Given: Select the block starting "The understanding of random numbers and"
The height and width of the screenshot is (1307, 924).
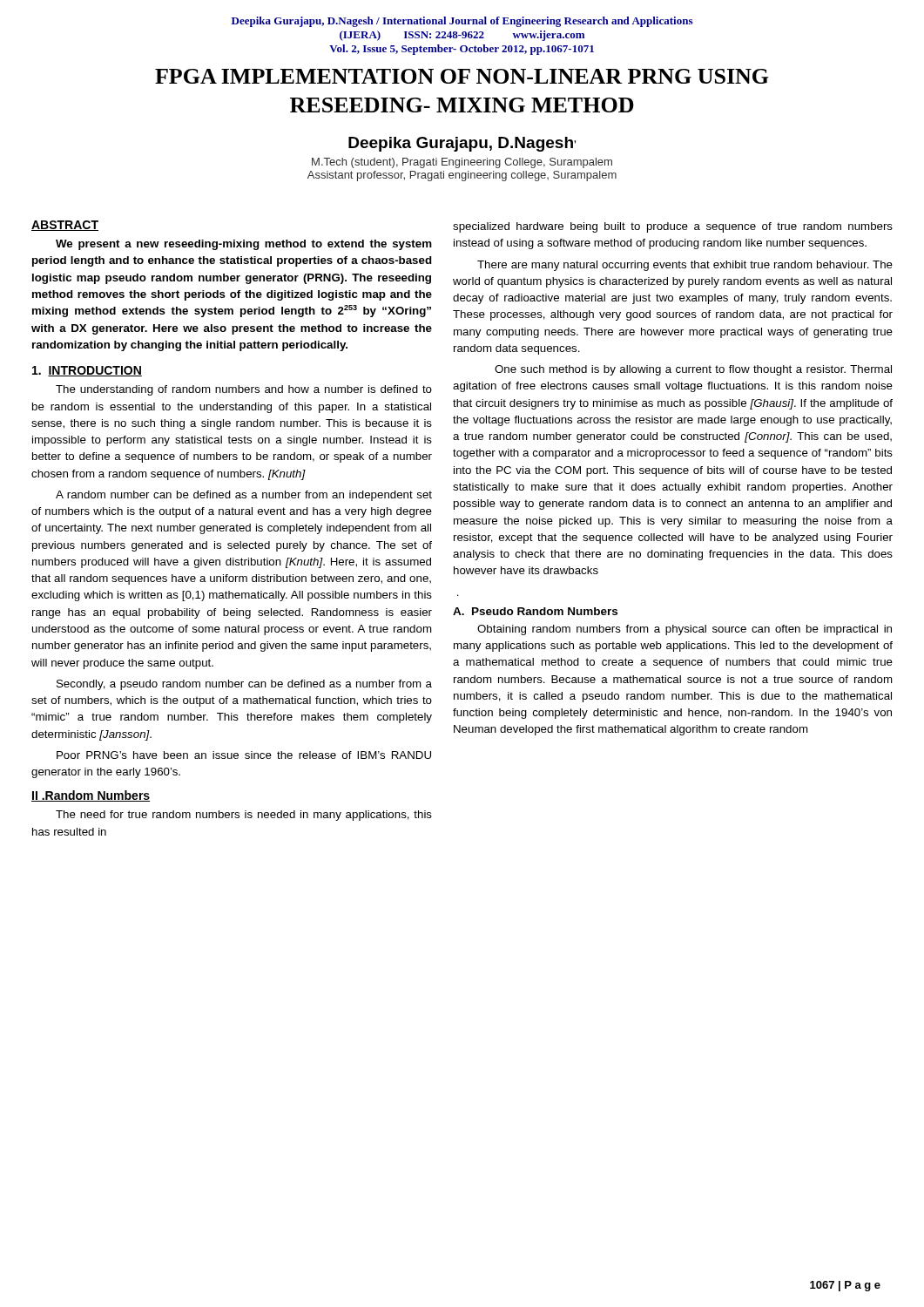Looking at the screenshot, I should (232, 581).
